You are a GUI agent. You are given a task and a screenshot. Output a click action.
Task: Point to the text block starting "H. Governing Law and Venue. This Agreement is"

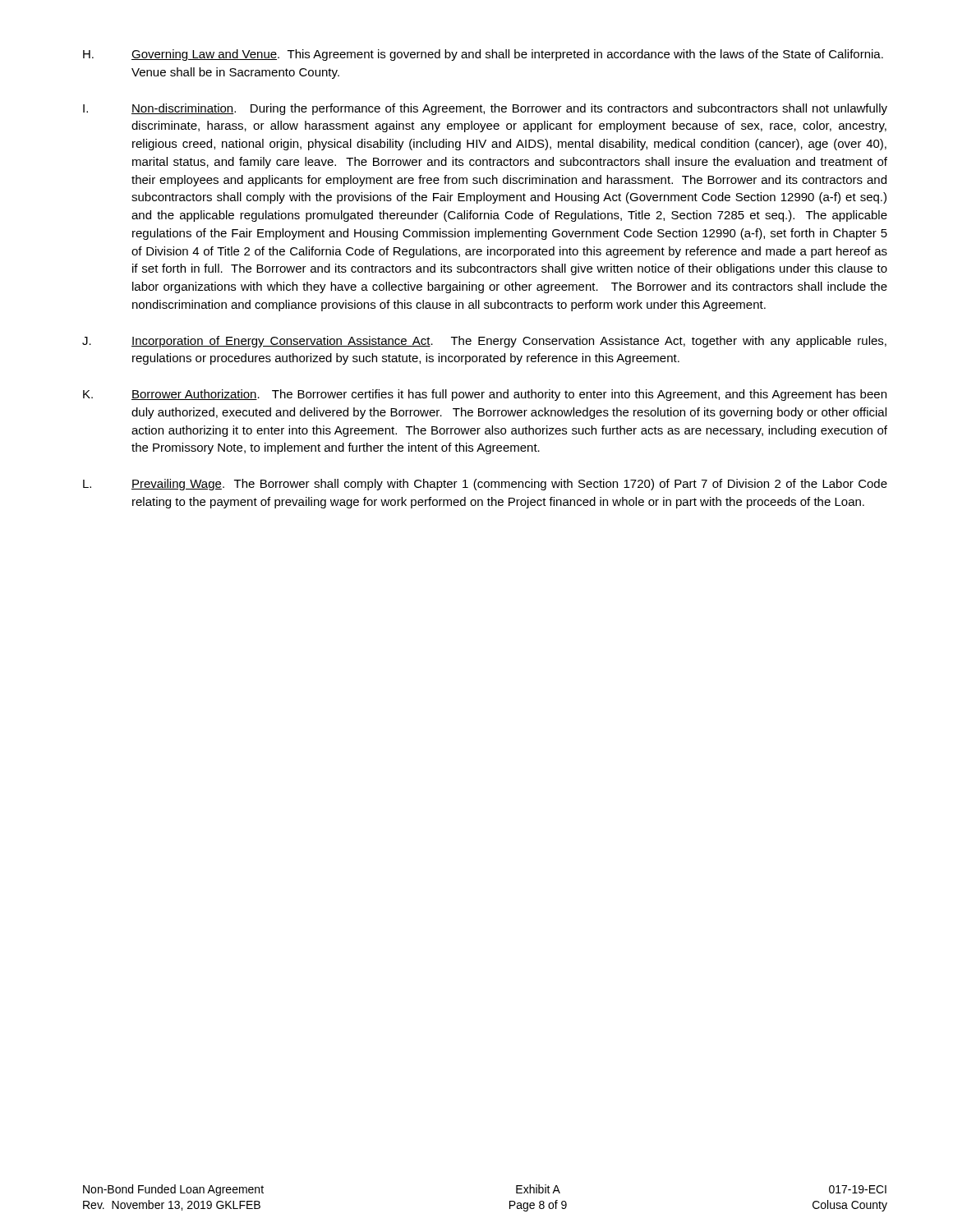(485, 63)
